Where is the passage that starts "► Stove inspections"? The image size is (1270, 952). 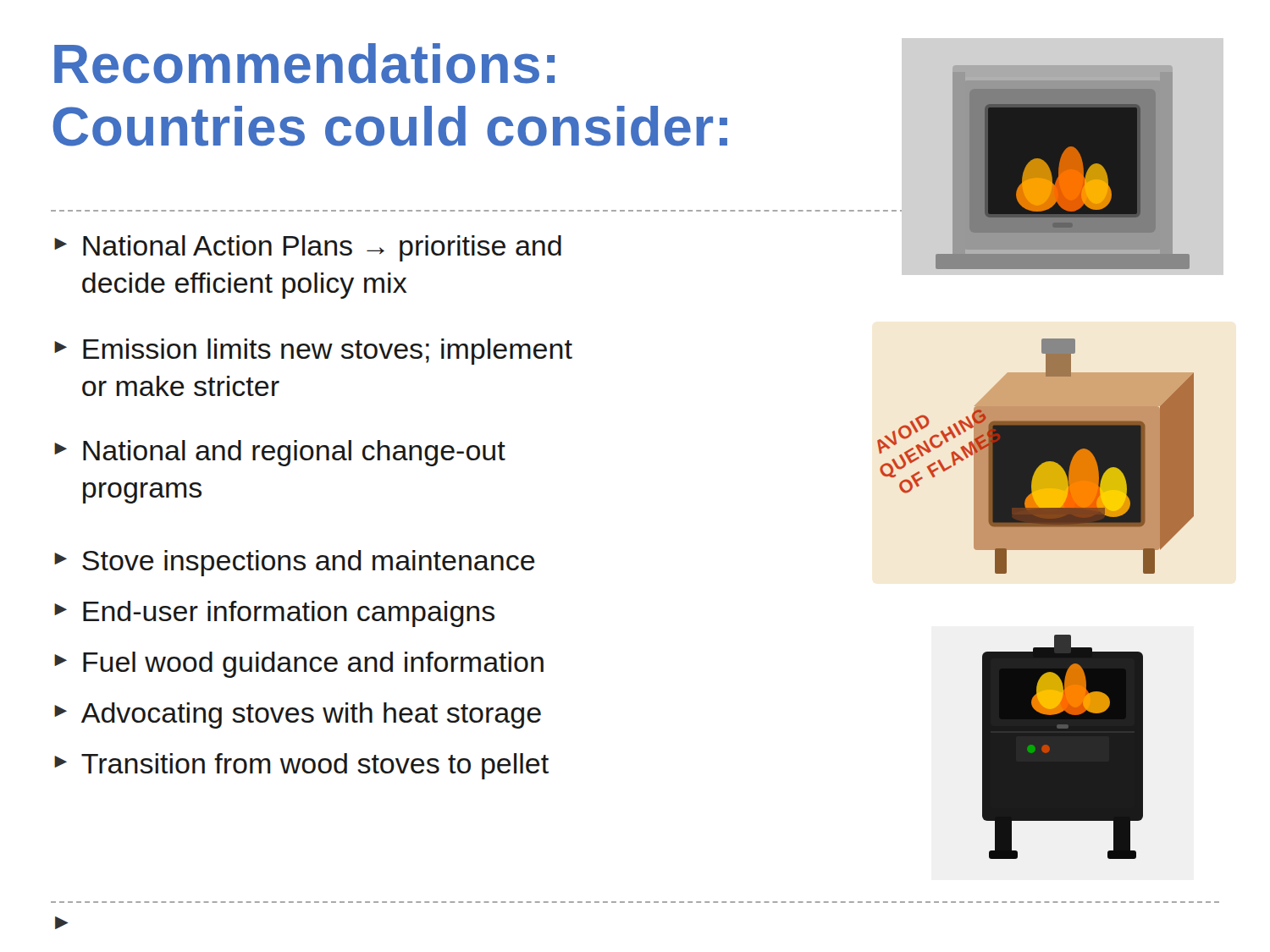[x=293, y=560]
